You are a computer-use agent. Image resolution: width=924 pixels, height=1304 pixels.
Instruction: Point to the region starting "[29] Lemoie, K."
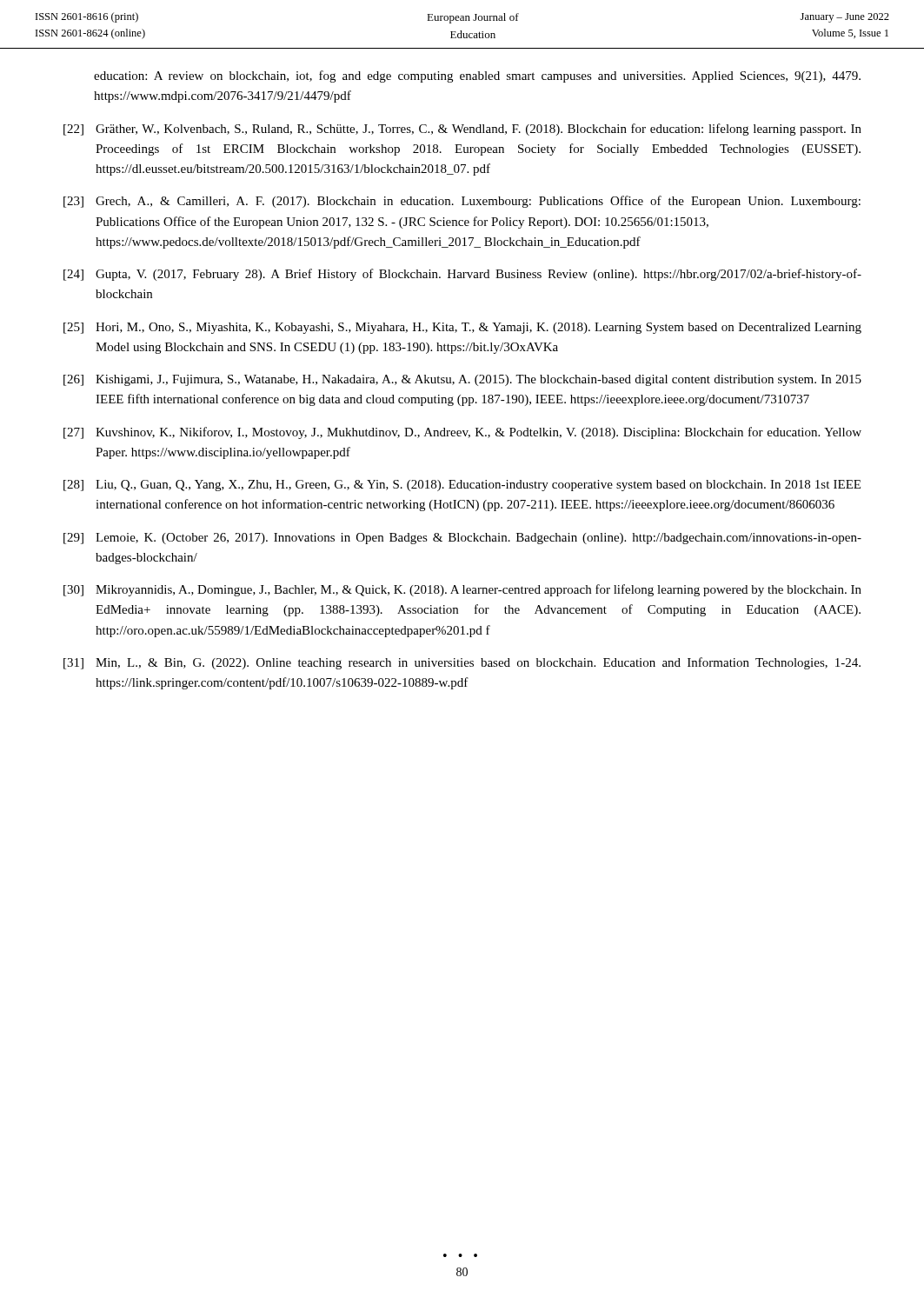click(462, 547)
